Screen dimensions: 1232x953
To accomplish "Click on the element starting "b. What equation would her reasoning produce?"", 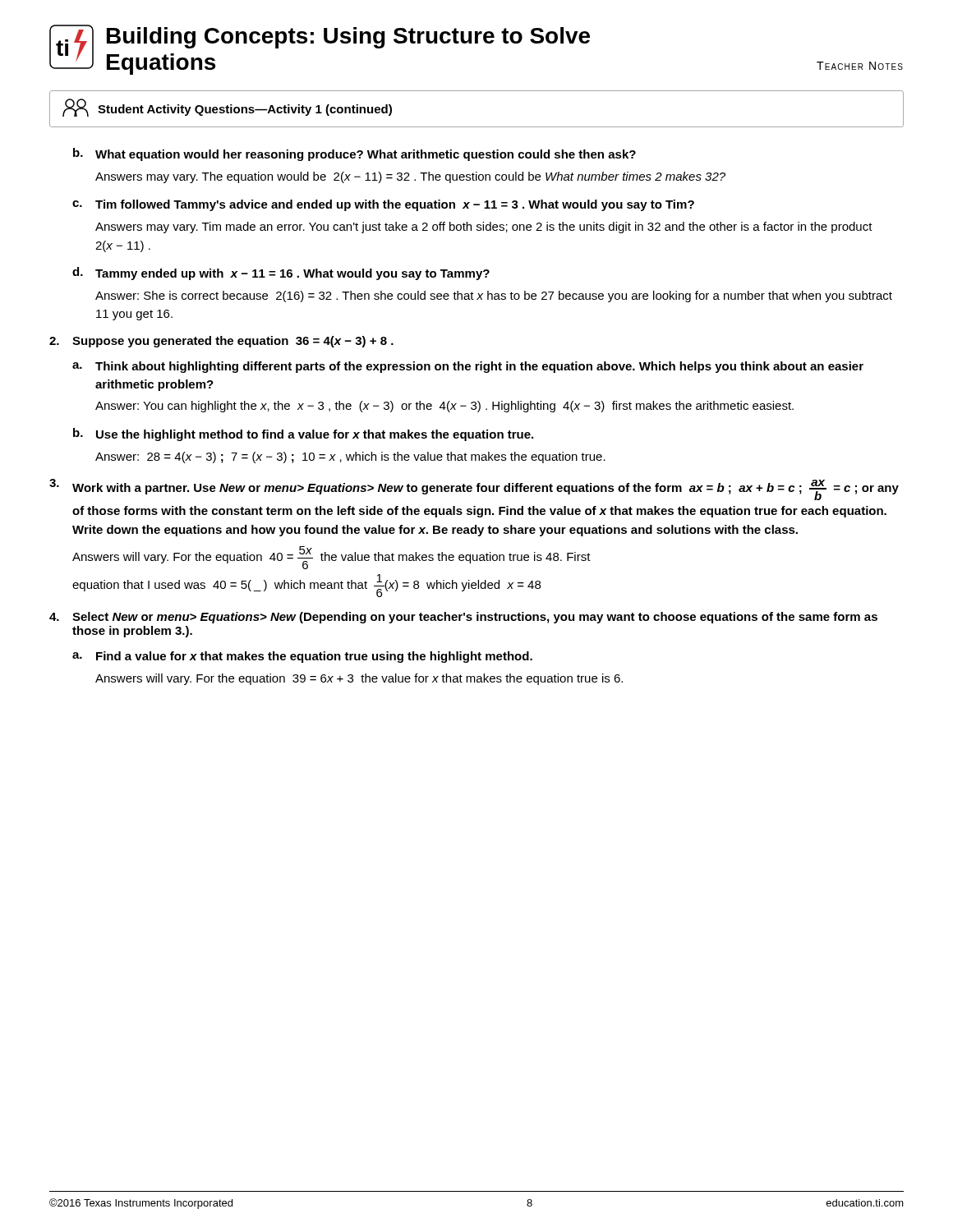I will pyautogui.click(x=354, y=154).
